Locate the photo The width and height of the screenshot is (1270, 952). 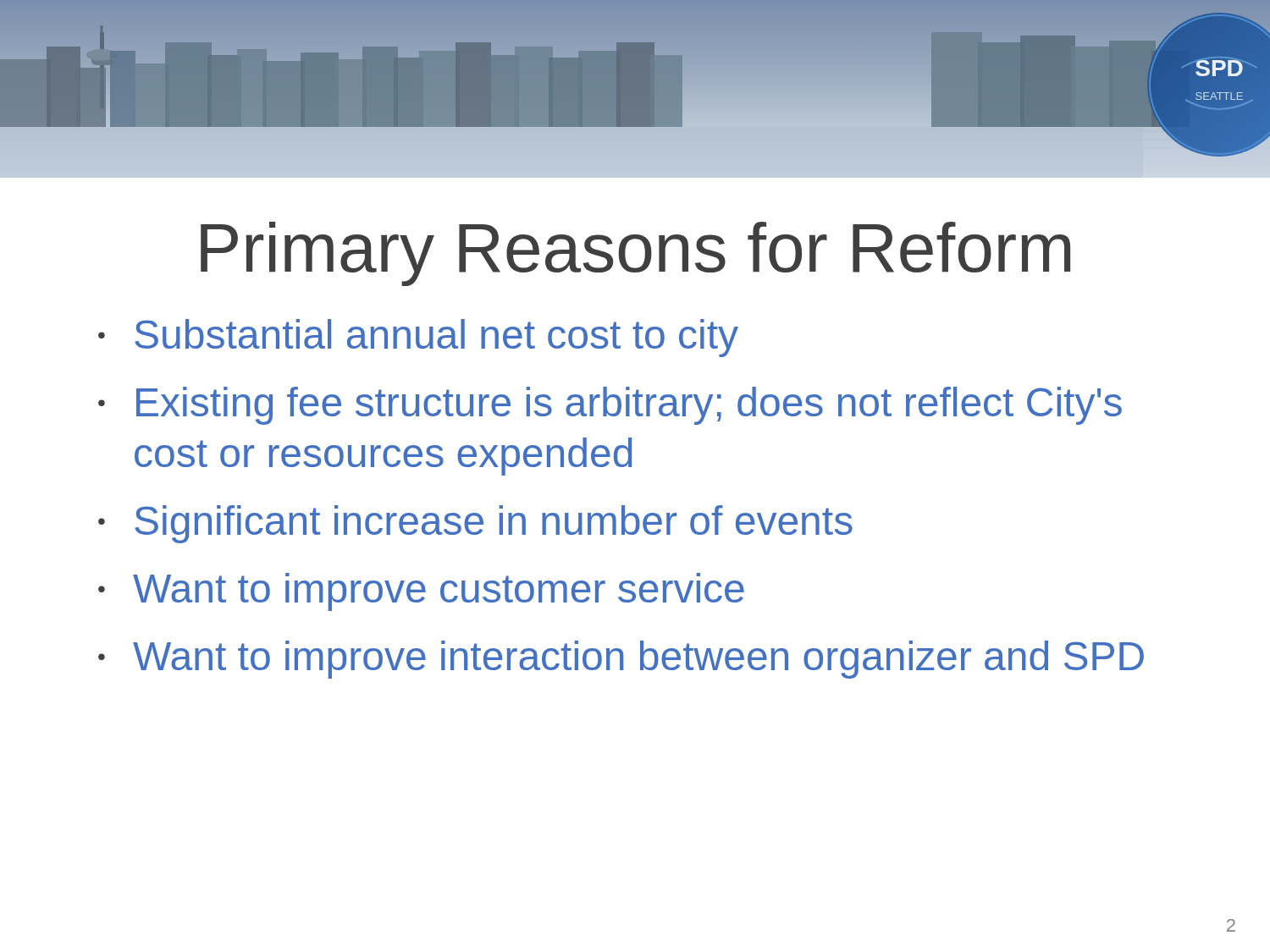click(x=635, y=89)
